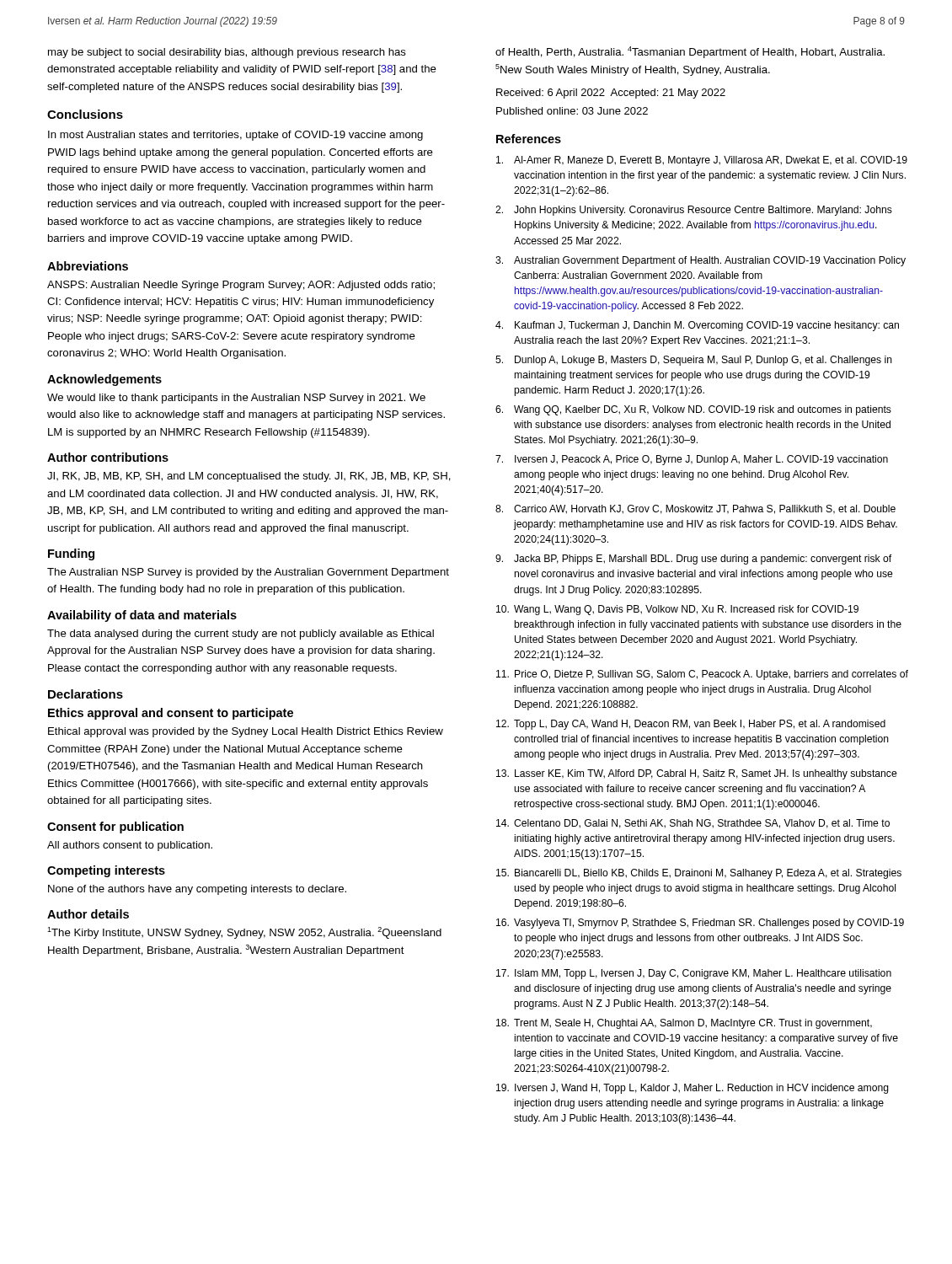The width and height of the screenshot is (952, 1264).
Task: Select the text starting "3. Australian Government"
Action: click(702, 283)
